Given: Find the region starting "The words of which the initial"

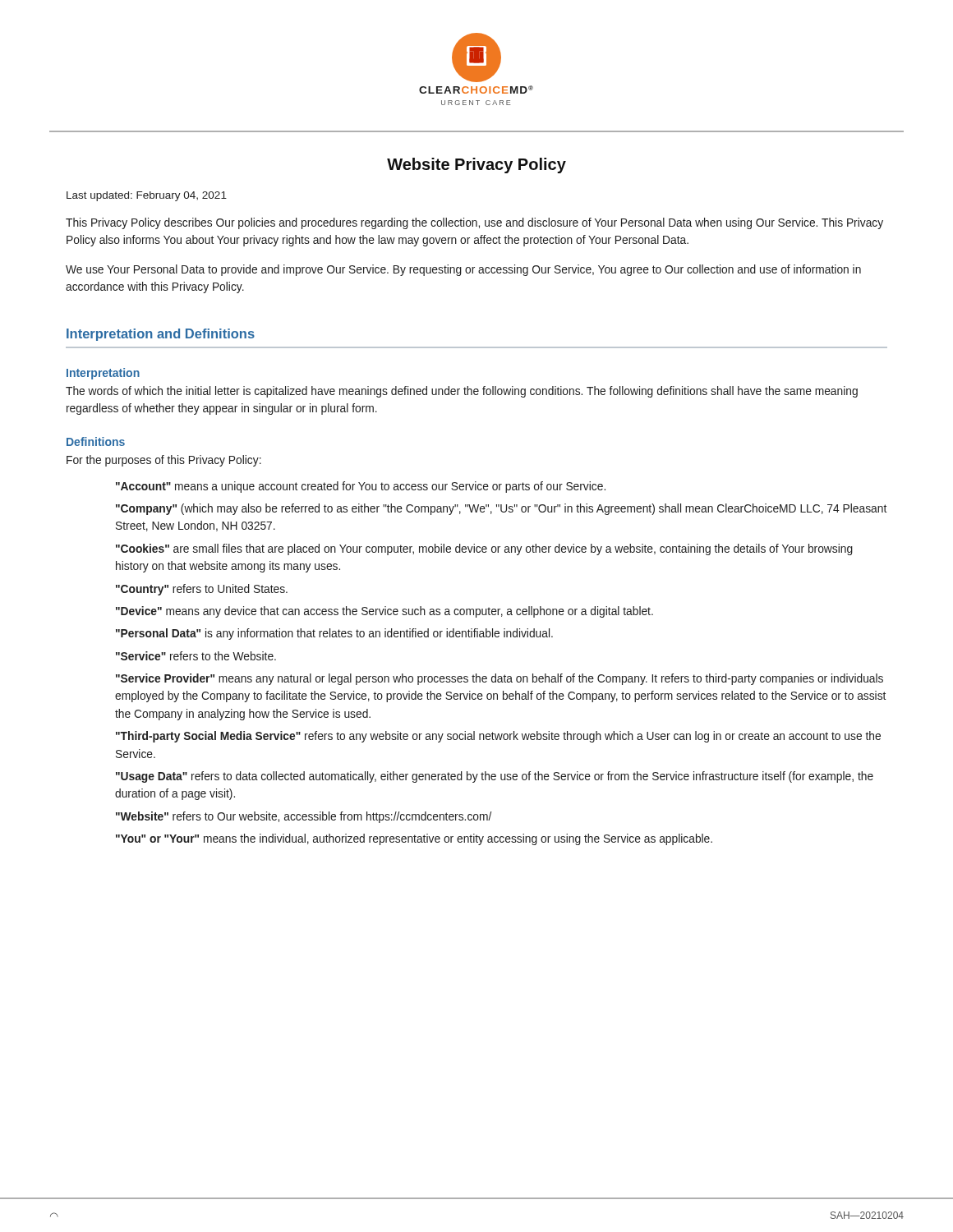Looking at the screenshot, I should click(462, 400).
